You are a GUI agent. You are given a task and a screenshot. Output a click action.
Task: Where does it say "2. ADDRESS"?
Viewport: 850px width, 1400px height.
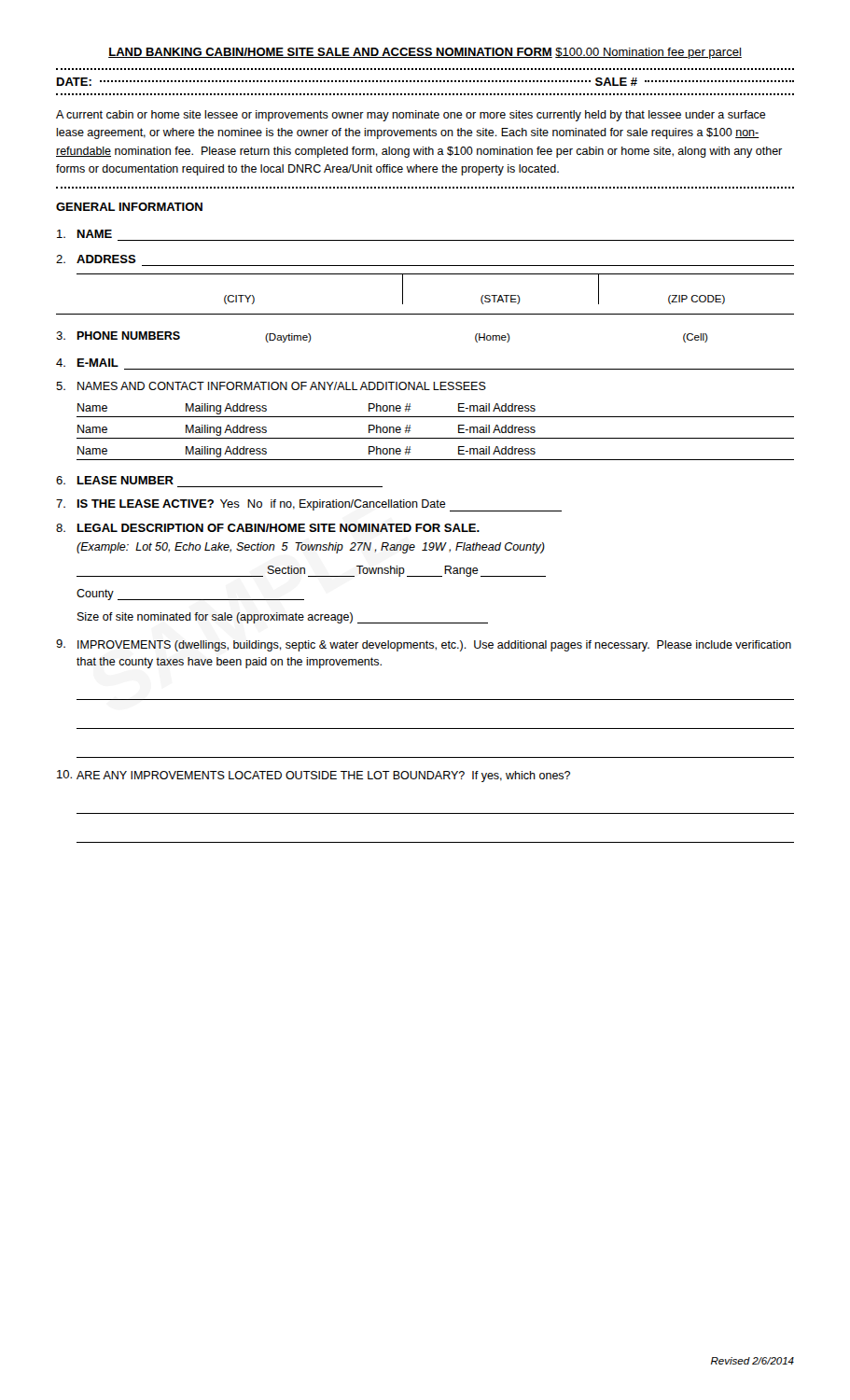tap(425, 257)
